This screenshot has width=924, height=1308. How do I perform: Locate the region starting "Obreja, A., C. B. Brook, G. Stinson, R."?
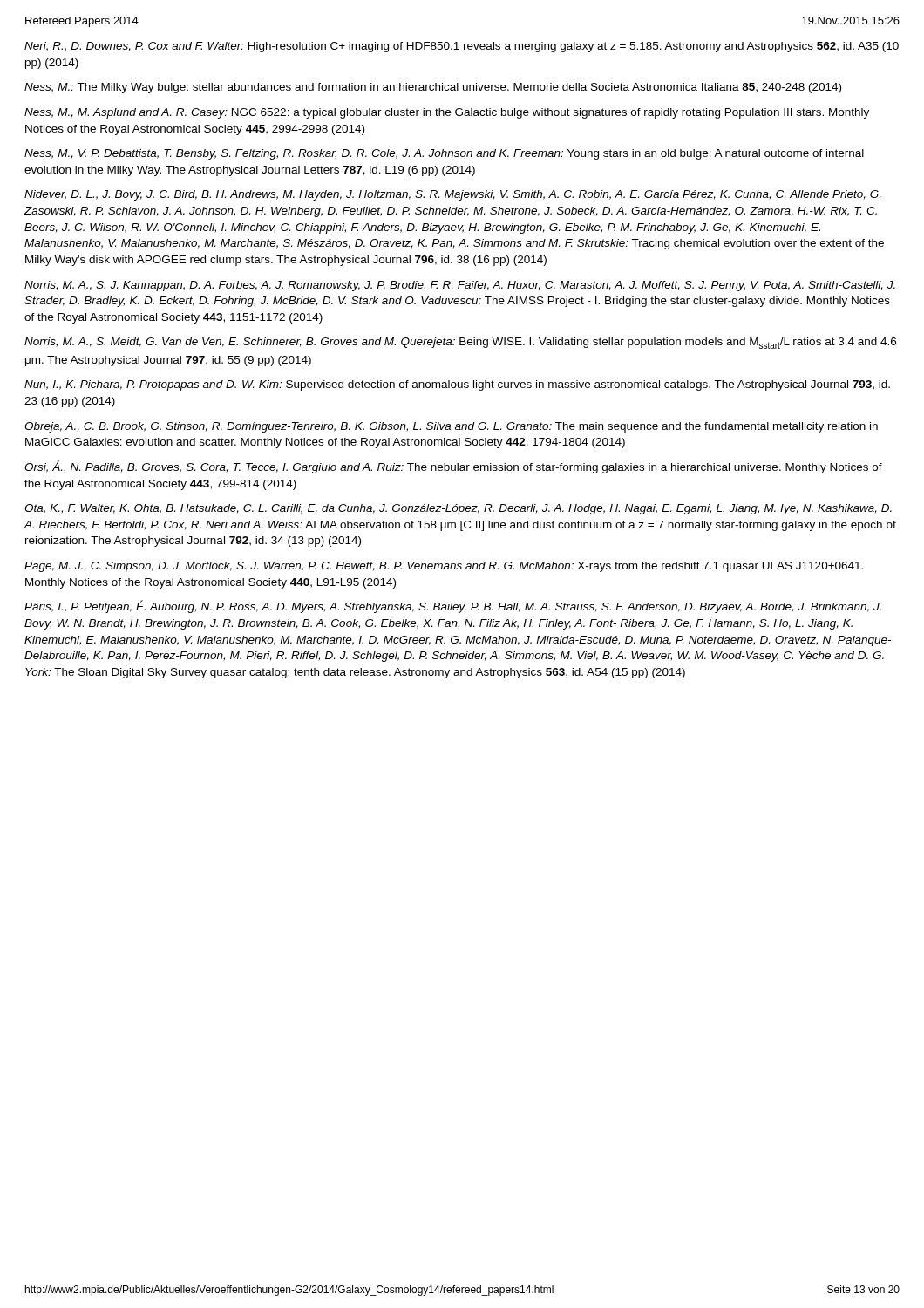pyautogui.click(x=451, y=434)
